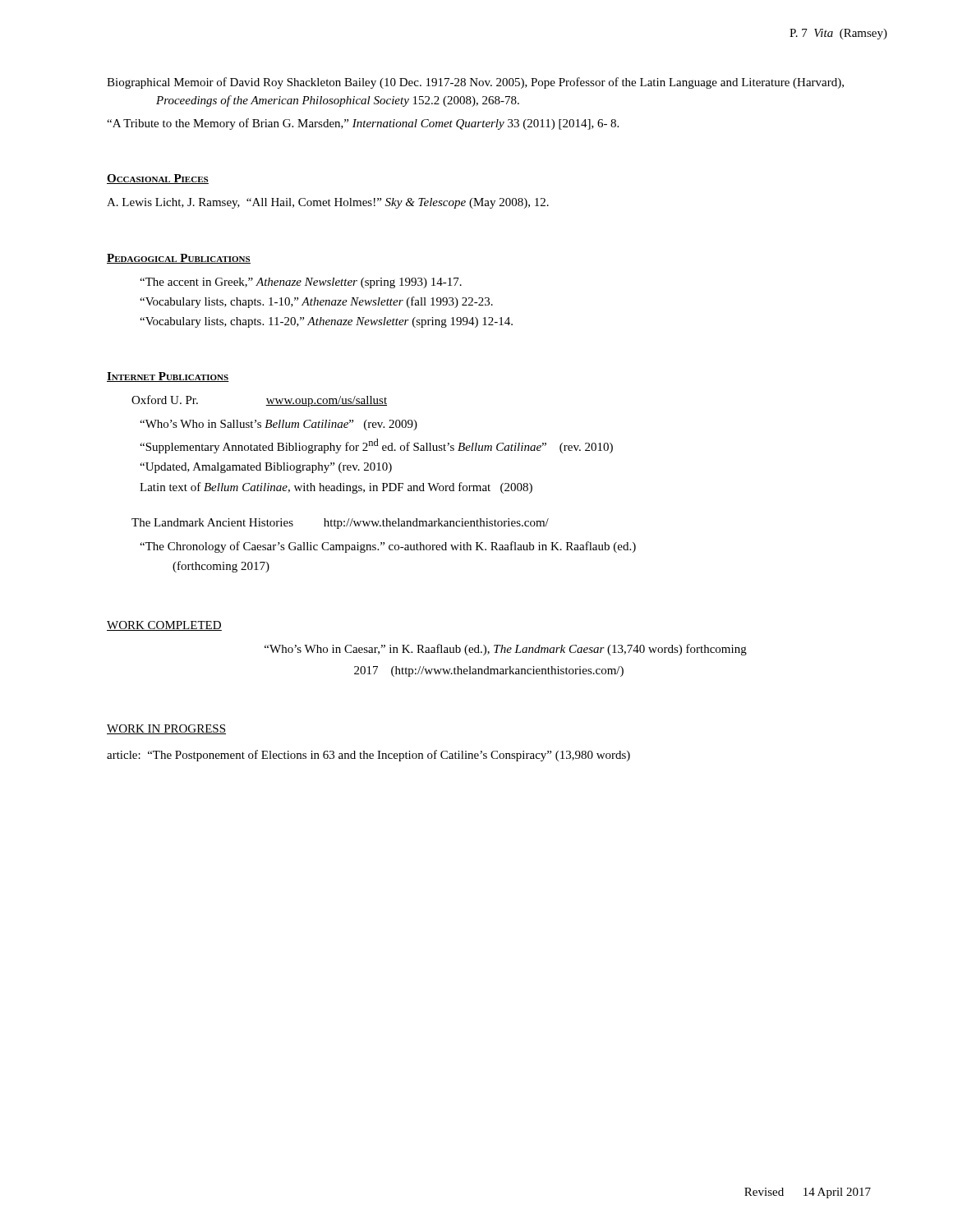Click where it says "Oxford U. Pr. www.oup.com/us/sallust"
This screenshot has width=953, height=1232.
(x=259, y=401)
